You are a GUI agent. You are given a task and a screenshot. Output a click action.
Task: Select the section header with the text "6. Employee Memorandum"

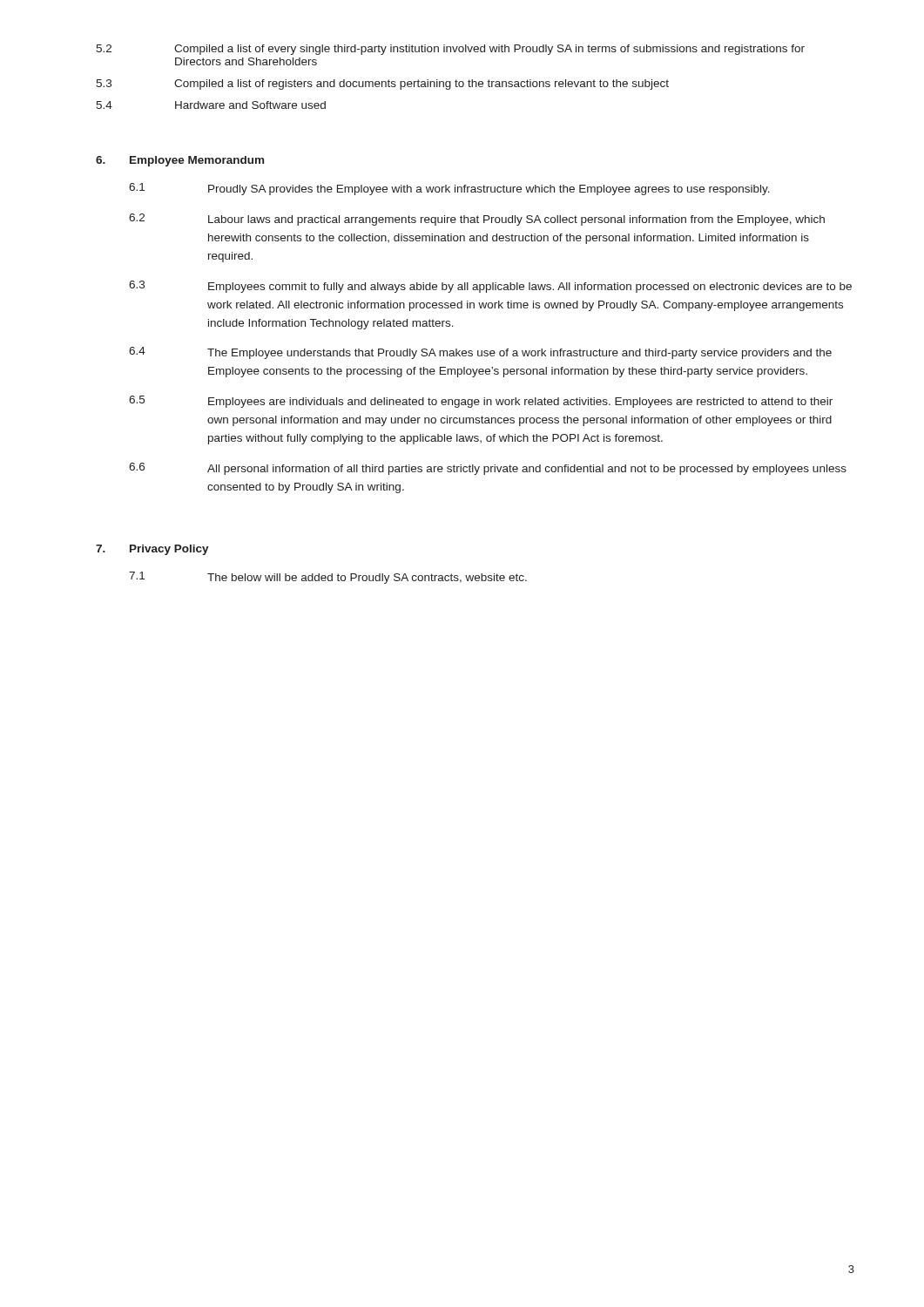point(180,160)
